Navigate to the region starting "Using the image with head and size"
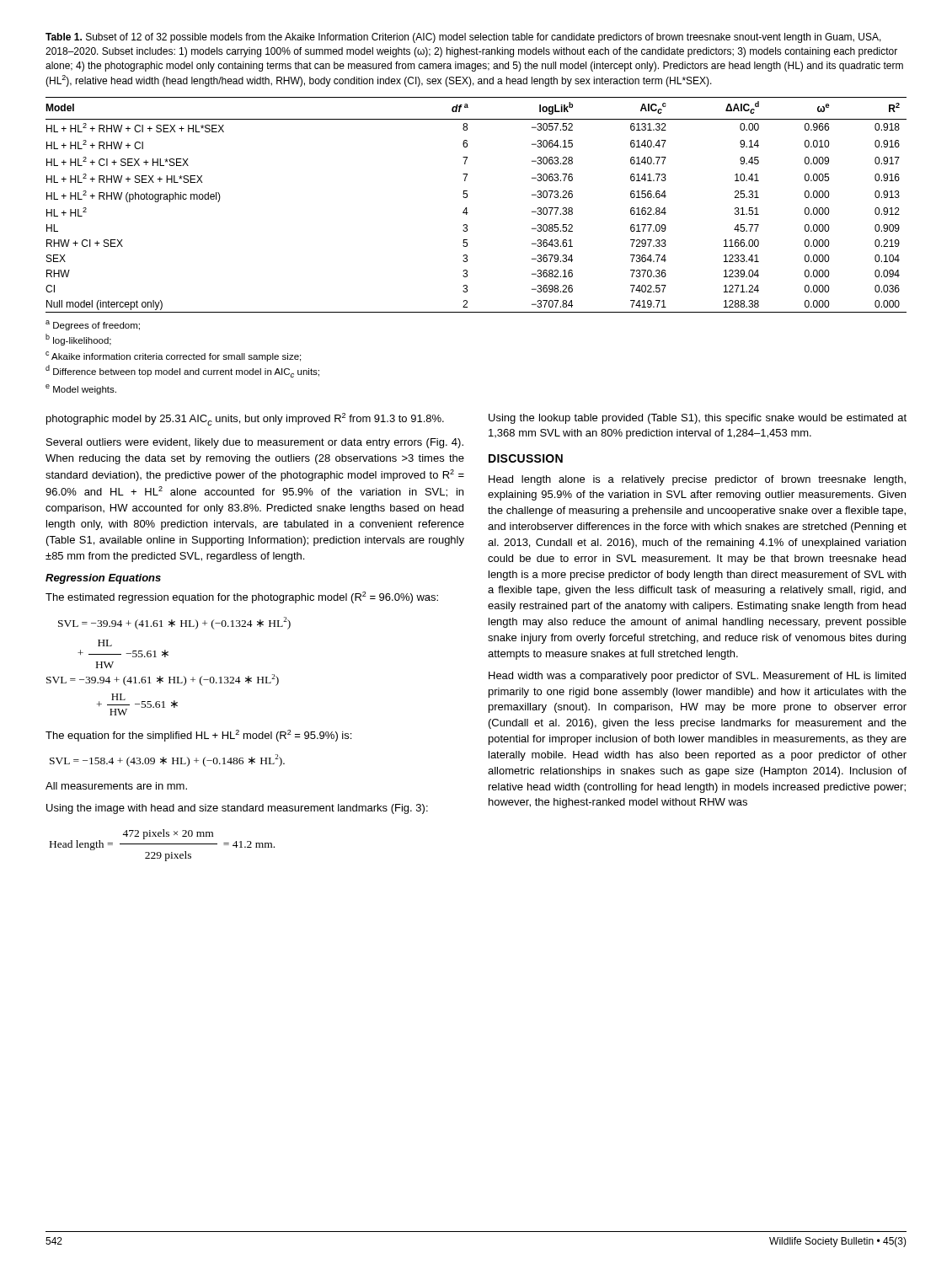Screen dimensions: 1264x952 point(255,808)
